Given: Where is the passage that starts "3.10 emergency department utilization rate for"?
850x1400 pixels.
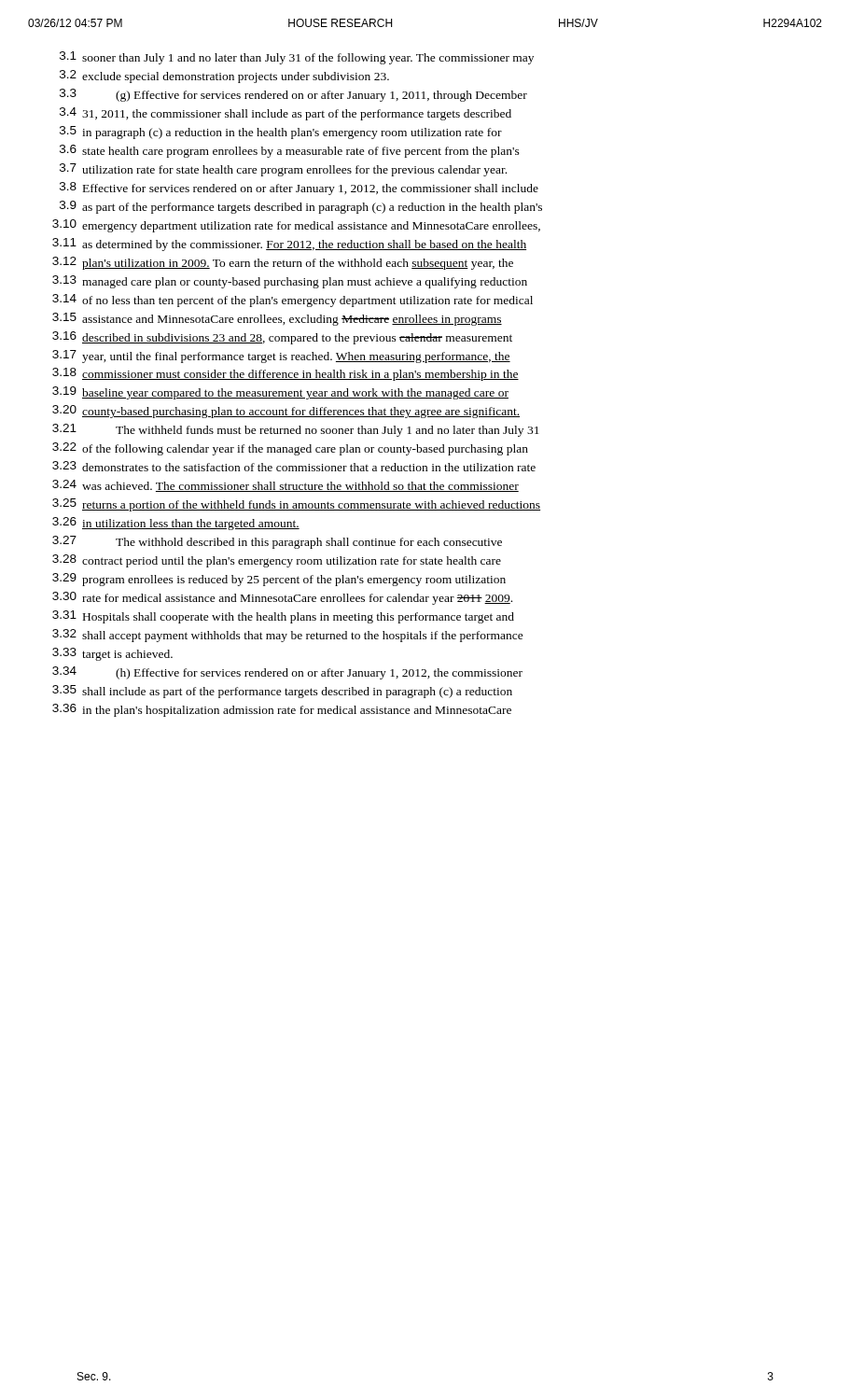Looking at the screenshot, I should 425,226.
